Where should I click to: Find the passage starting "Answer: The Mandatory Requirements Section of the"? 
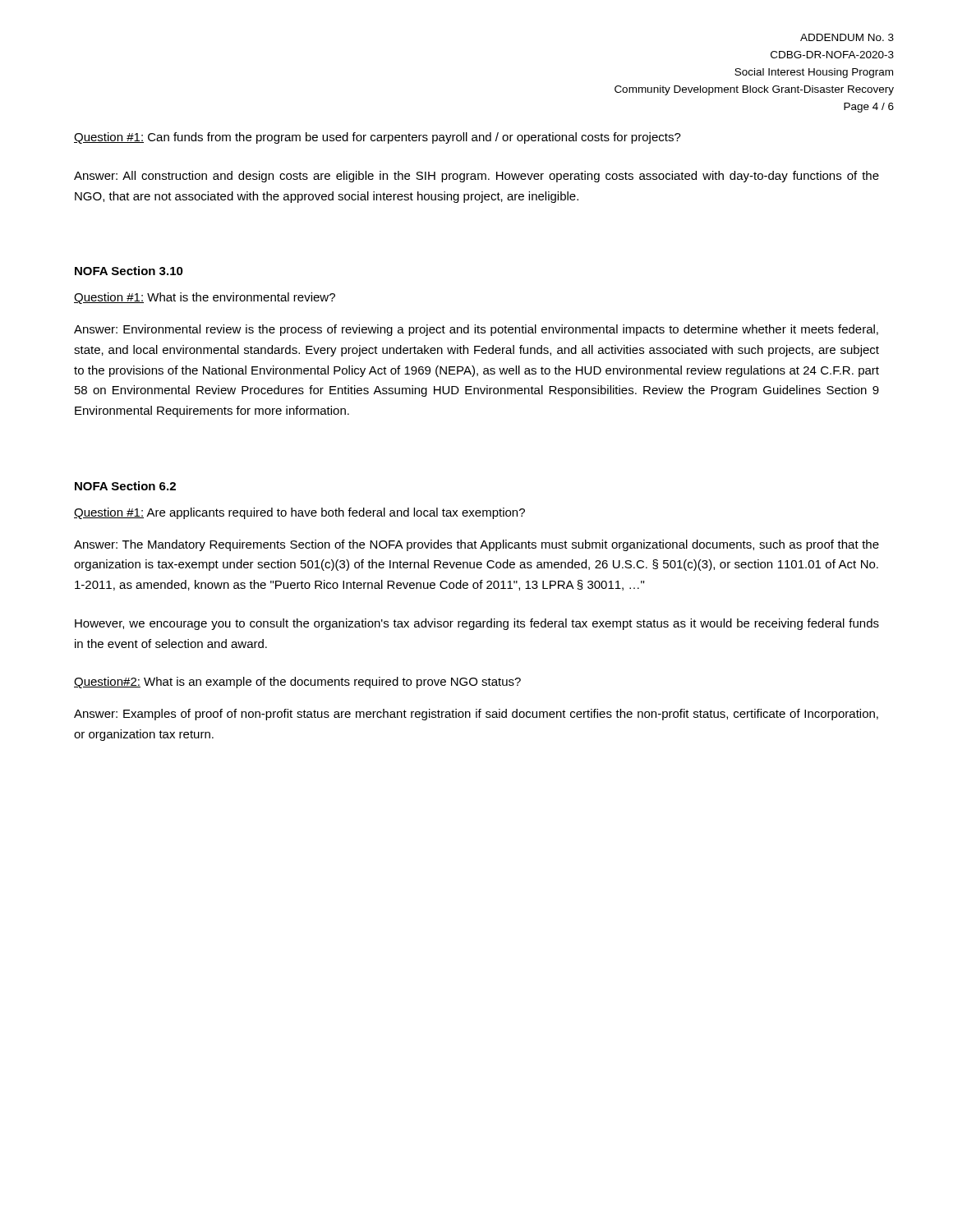coord(476,564)
